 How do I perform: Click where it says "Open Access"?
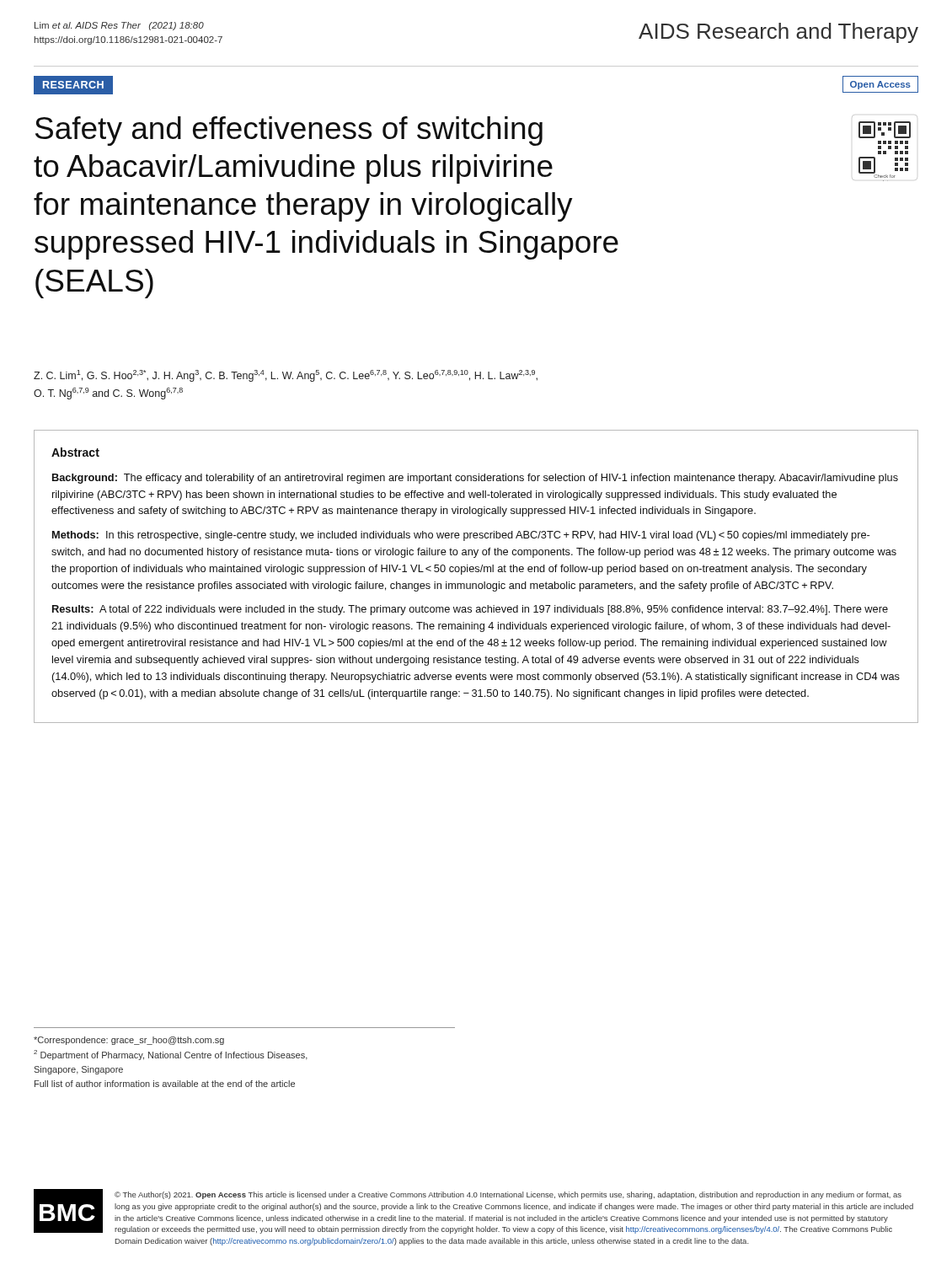pyautogui.click(x=880, y=84)
